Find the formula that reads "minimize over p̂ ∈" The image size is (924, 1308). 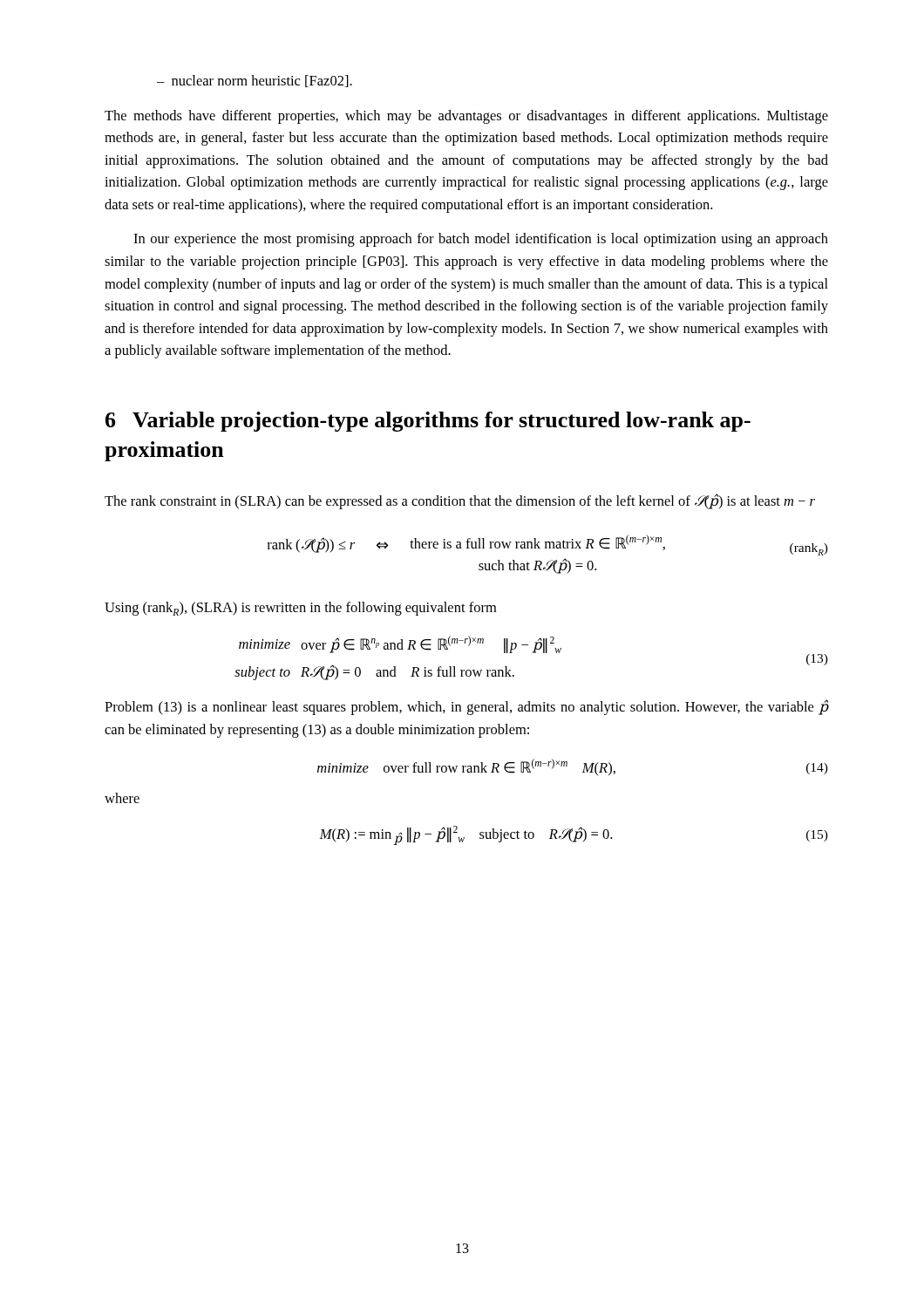(x=466, y=658)
